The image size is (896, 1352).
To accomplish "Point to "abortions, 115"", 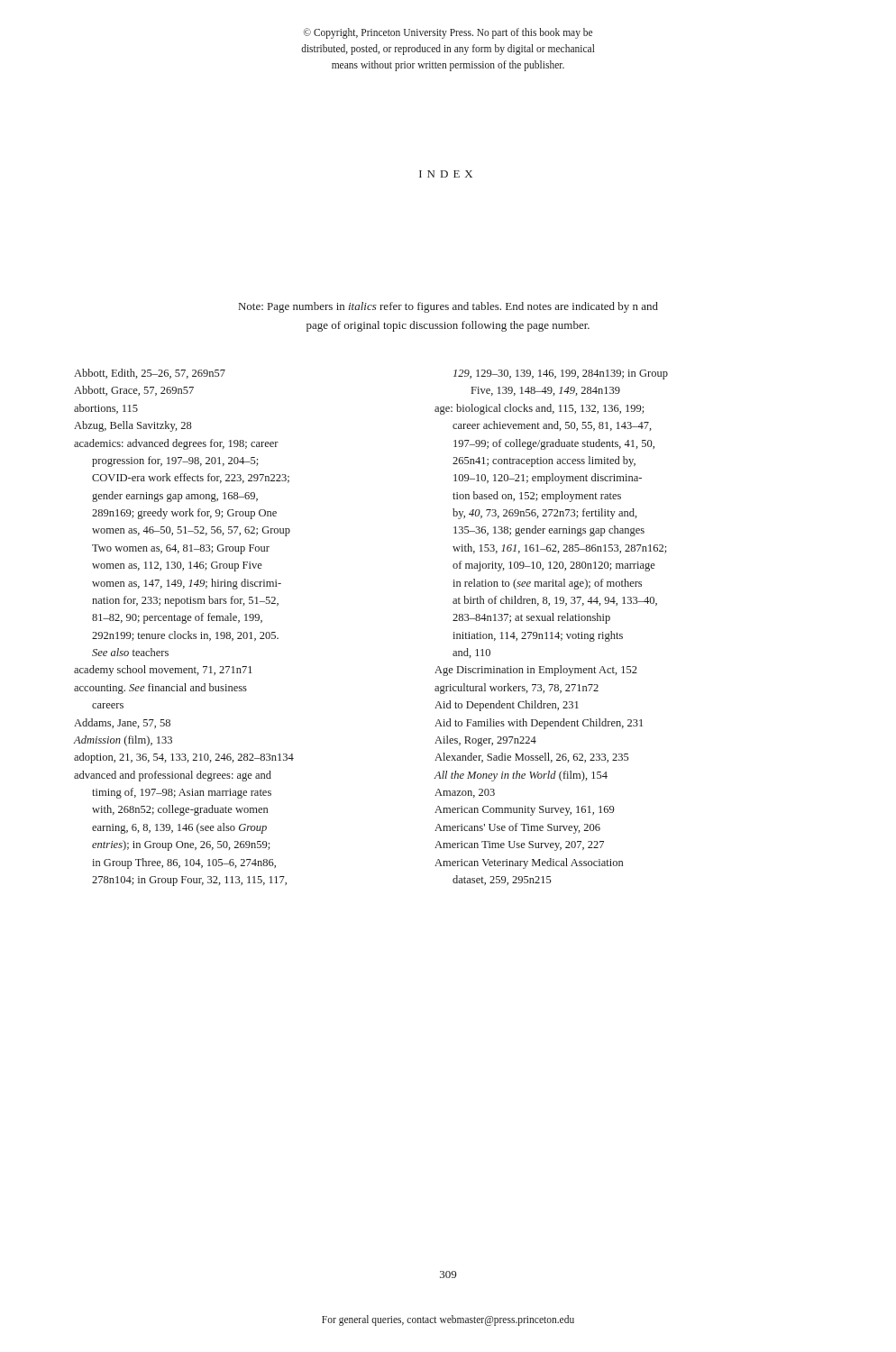I will 106,408.
